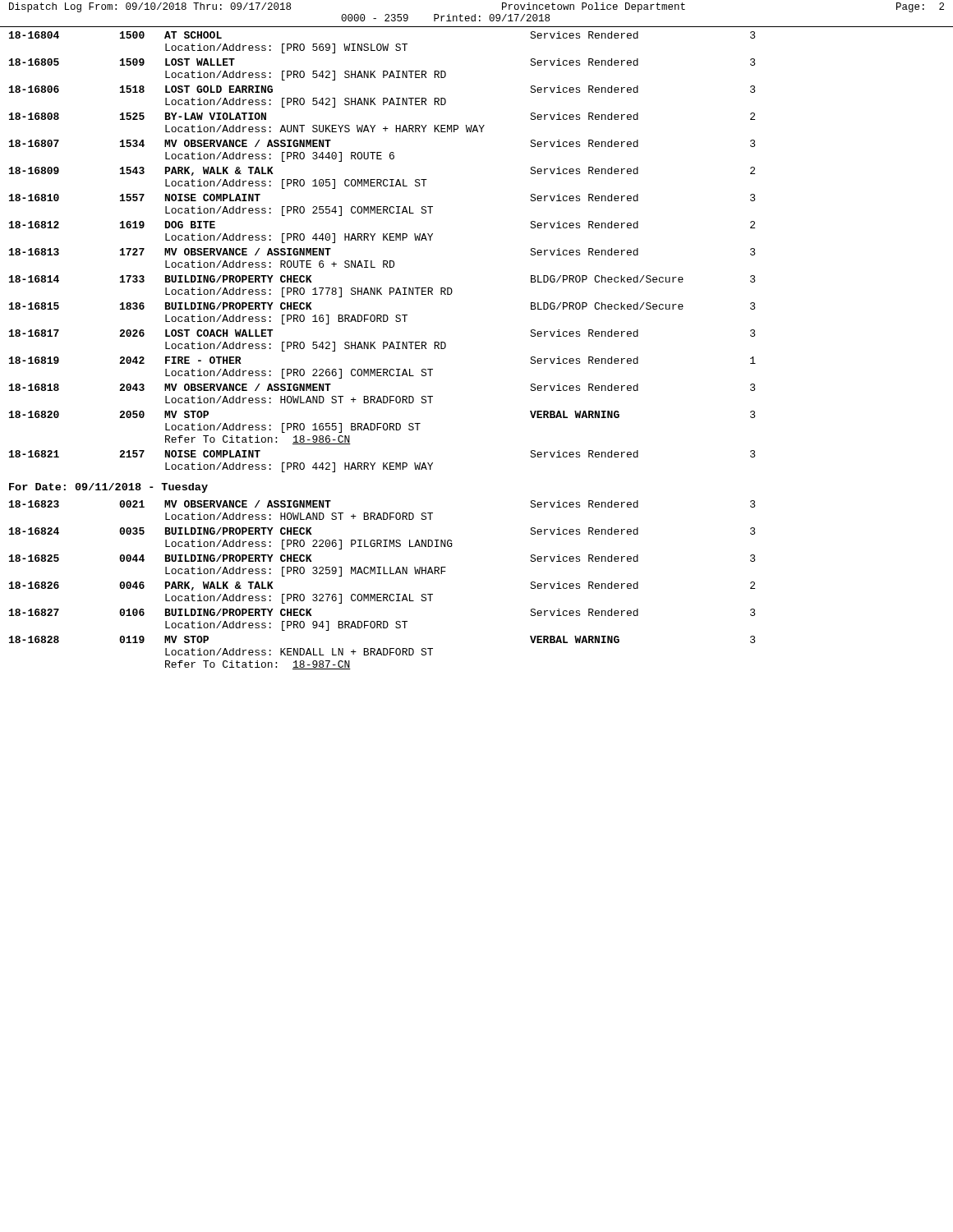This screenshot has width=953, height=1232.
Task: Where is the passage that starts "18-16824 0035 BUILDING/PROPERTY CHECK Services Rendered 3 Location/Address:"?
Action: pyautogui.click(x=382, y=538)
